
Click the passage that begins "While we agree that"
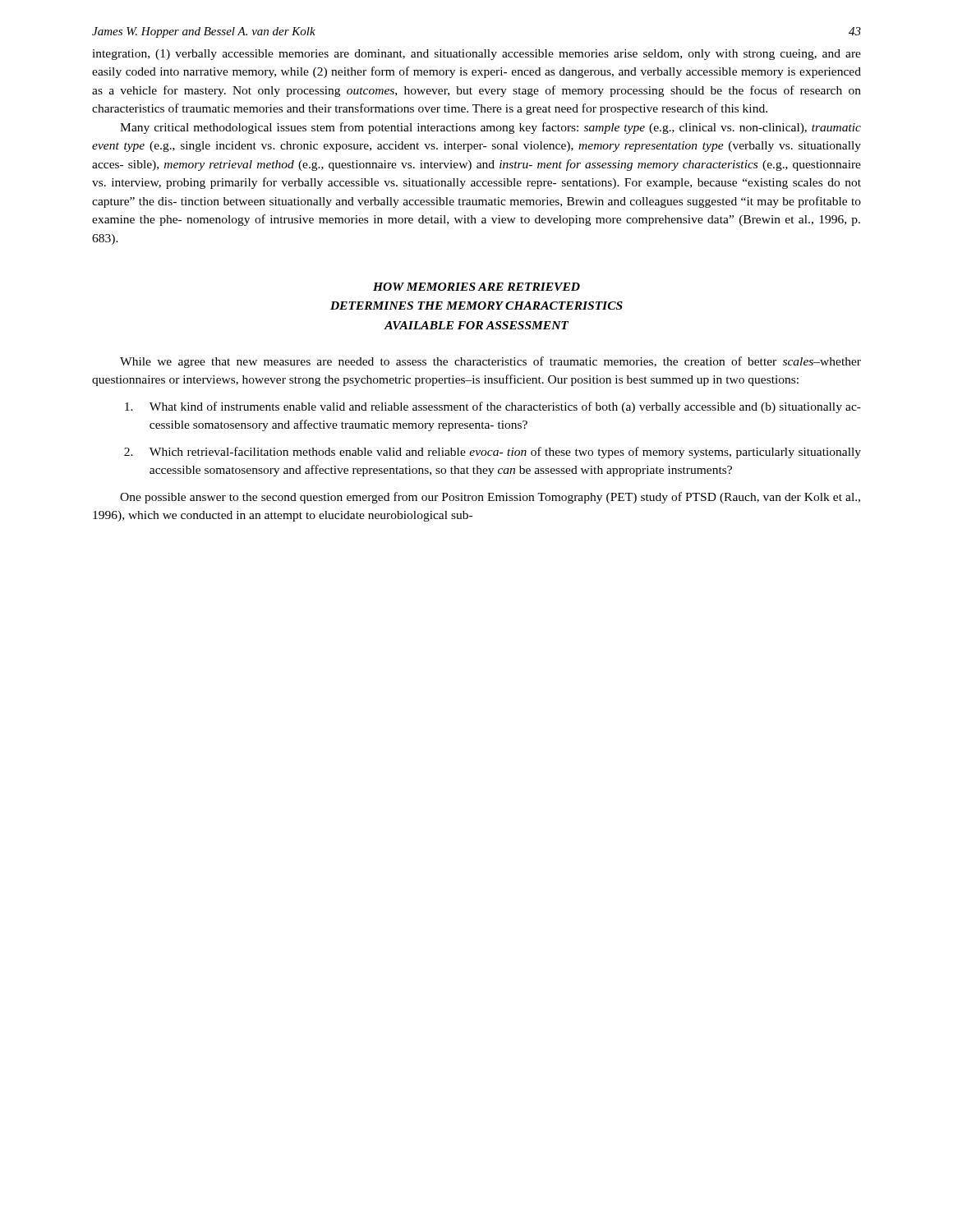[x=476, y=370]
